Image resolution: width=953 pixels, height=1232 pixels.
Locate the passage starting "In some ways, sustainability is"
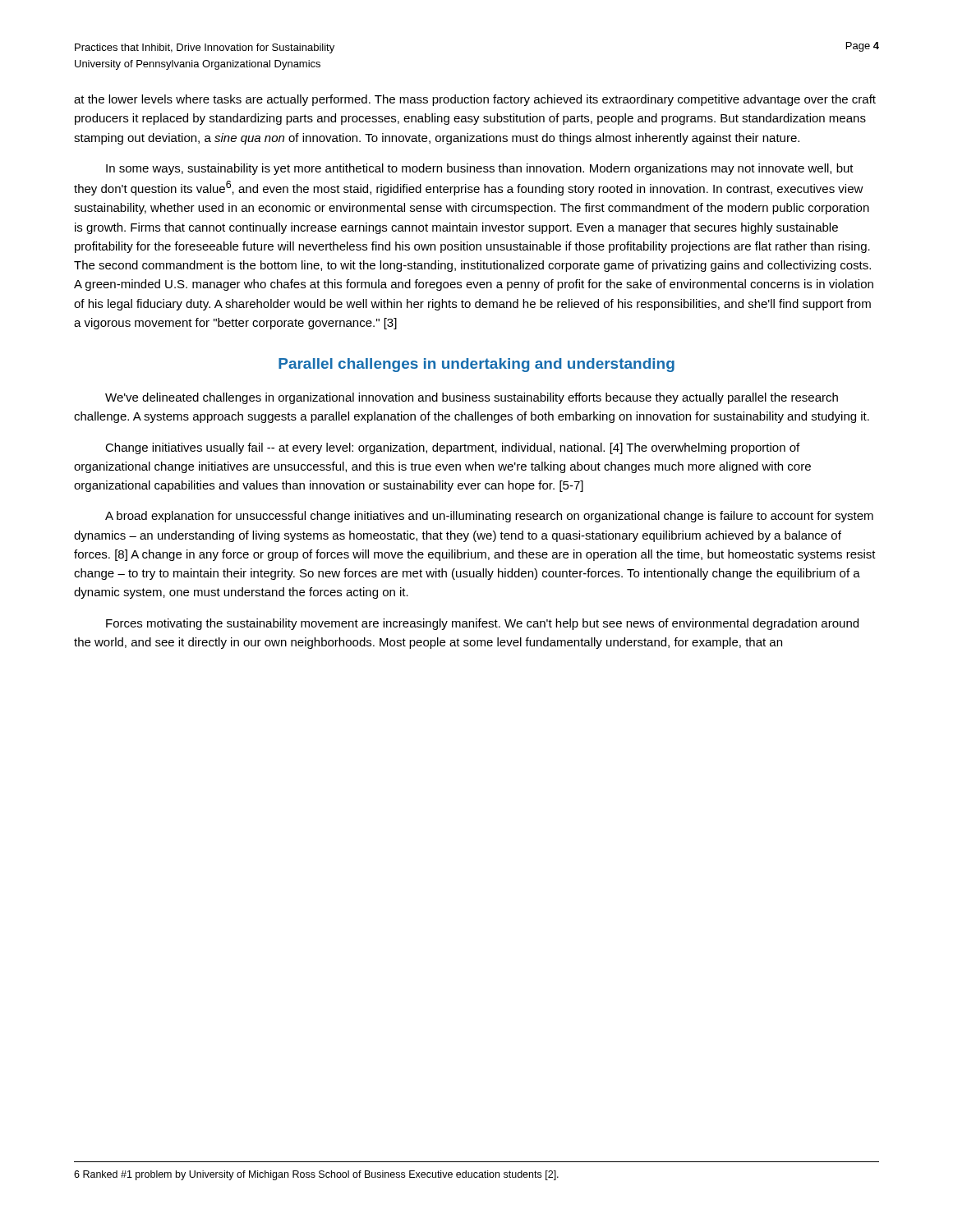click(x=474, y=245)
